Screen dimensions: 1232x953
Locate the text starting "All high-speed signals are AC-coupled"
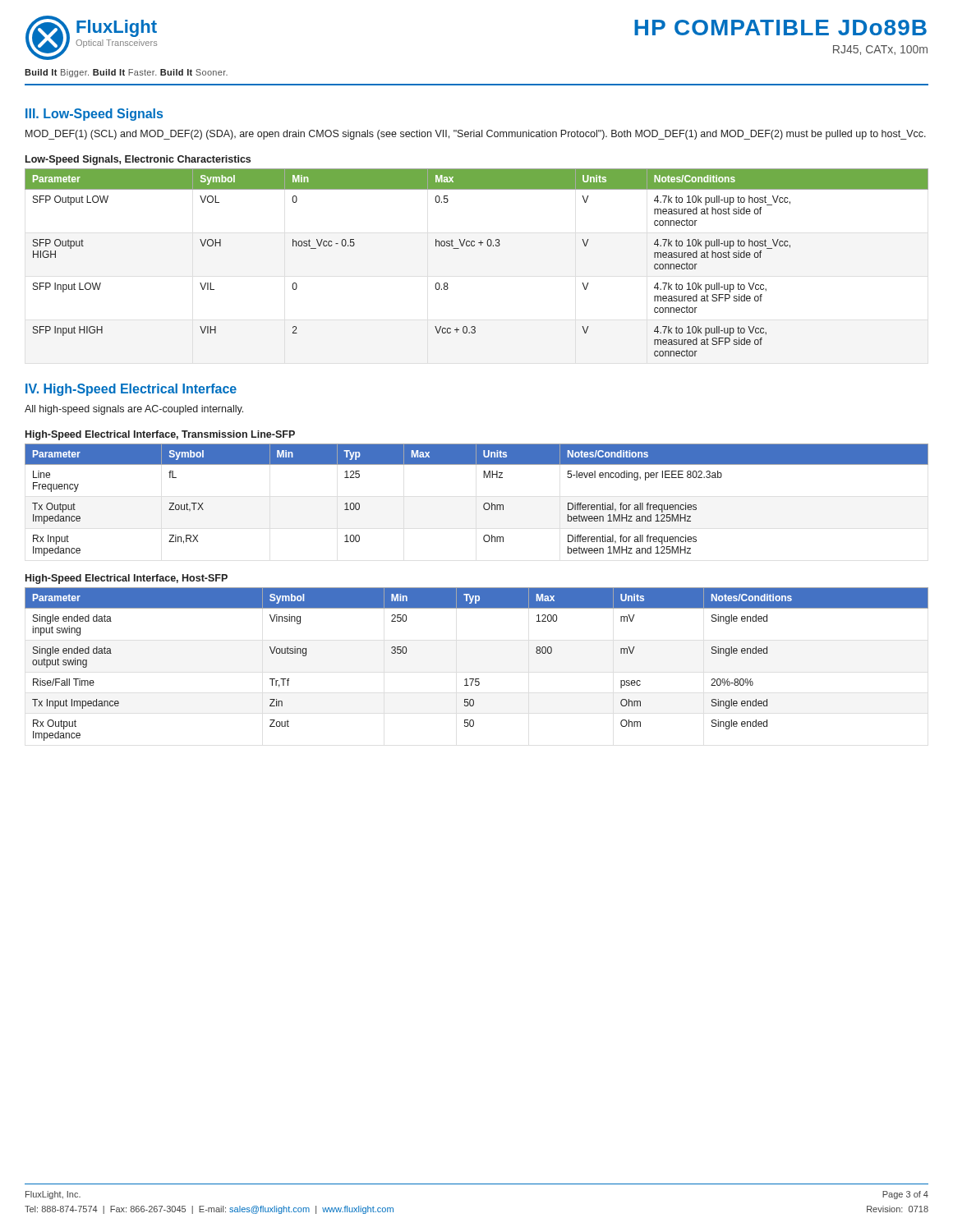pyautogui.click(x=134, y=409)
